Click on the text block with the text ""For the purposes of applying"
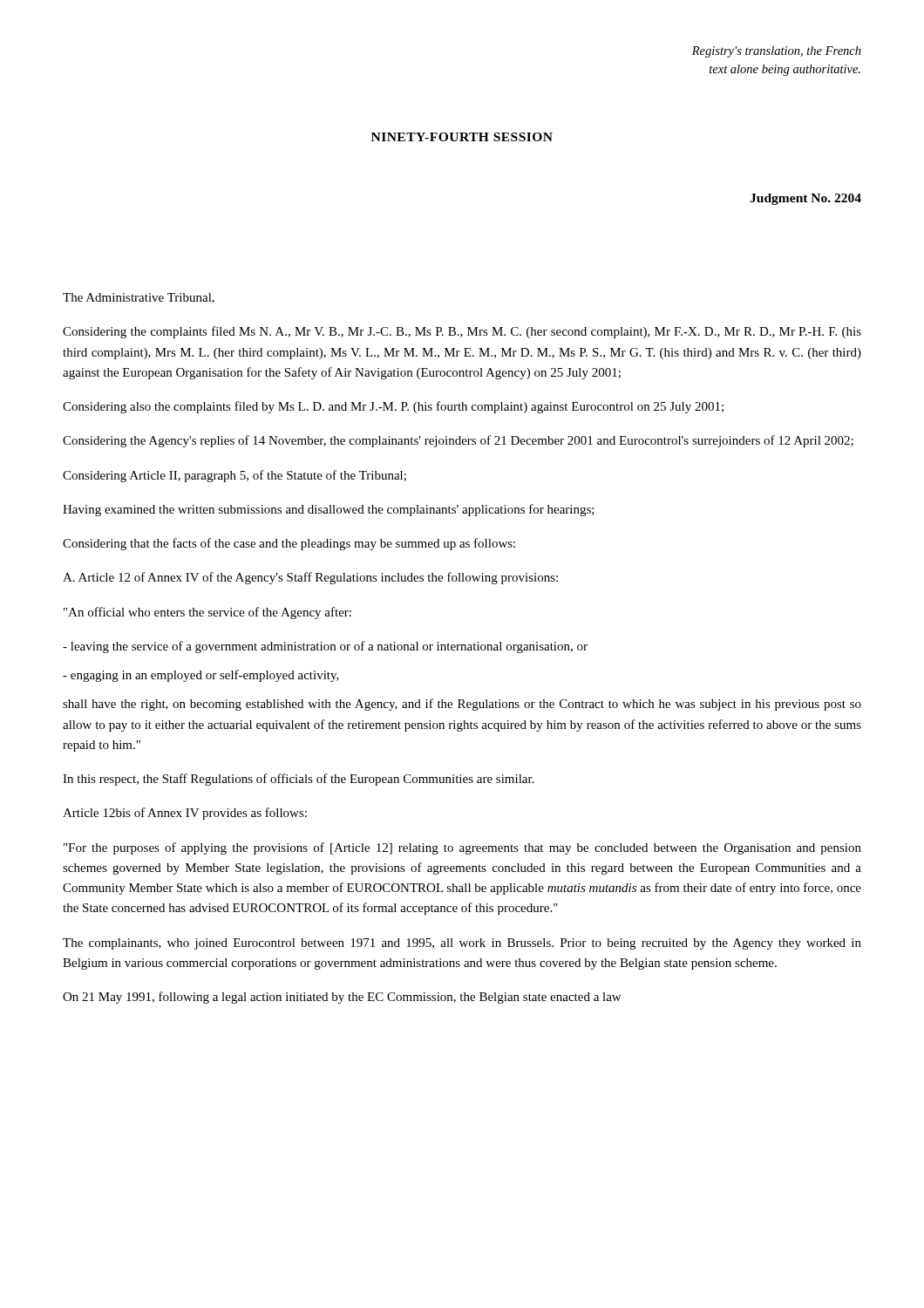 [x=462, y=878]
